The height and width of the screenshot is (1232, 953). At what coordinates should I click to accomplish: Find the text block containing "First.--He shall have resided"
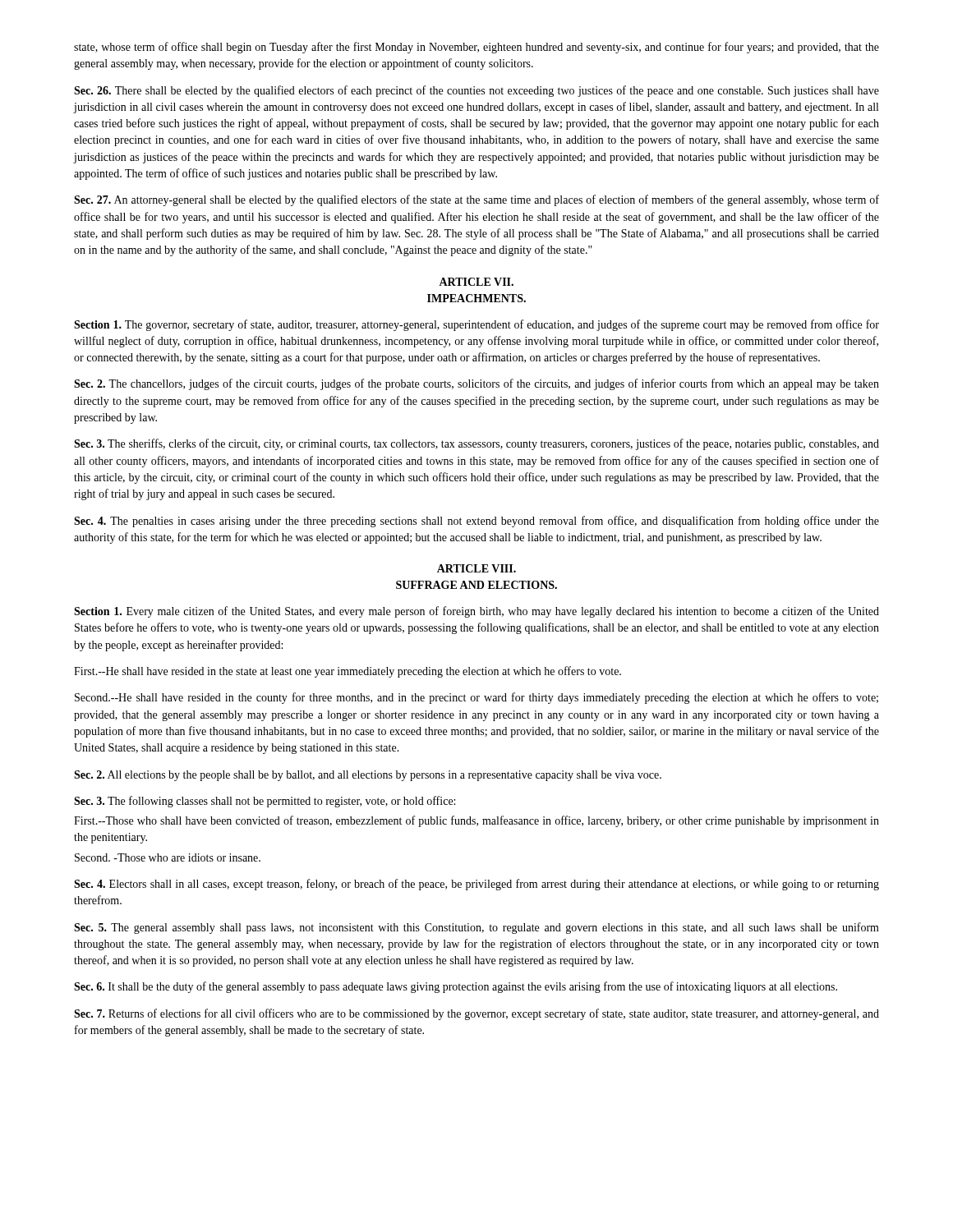(348, 671)
